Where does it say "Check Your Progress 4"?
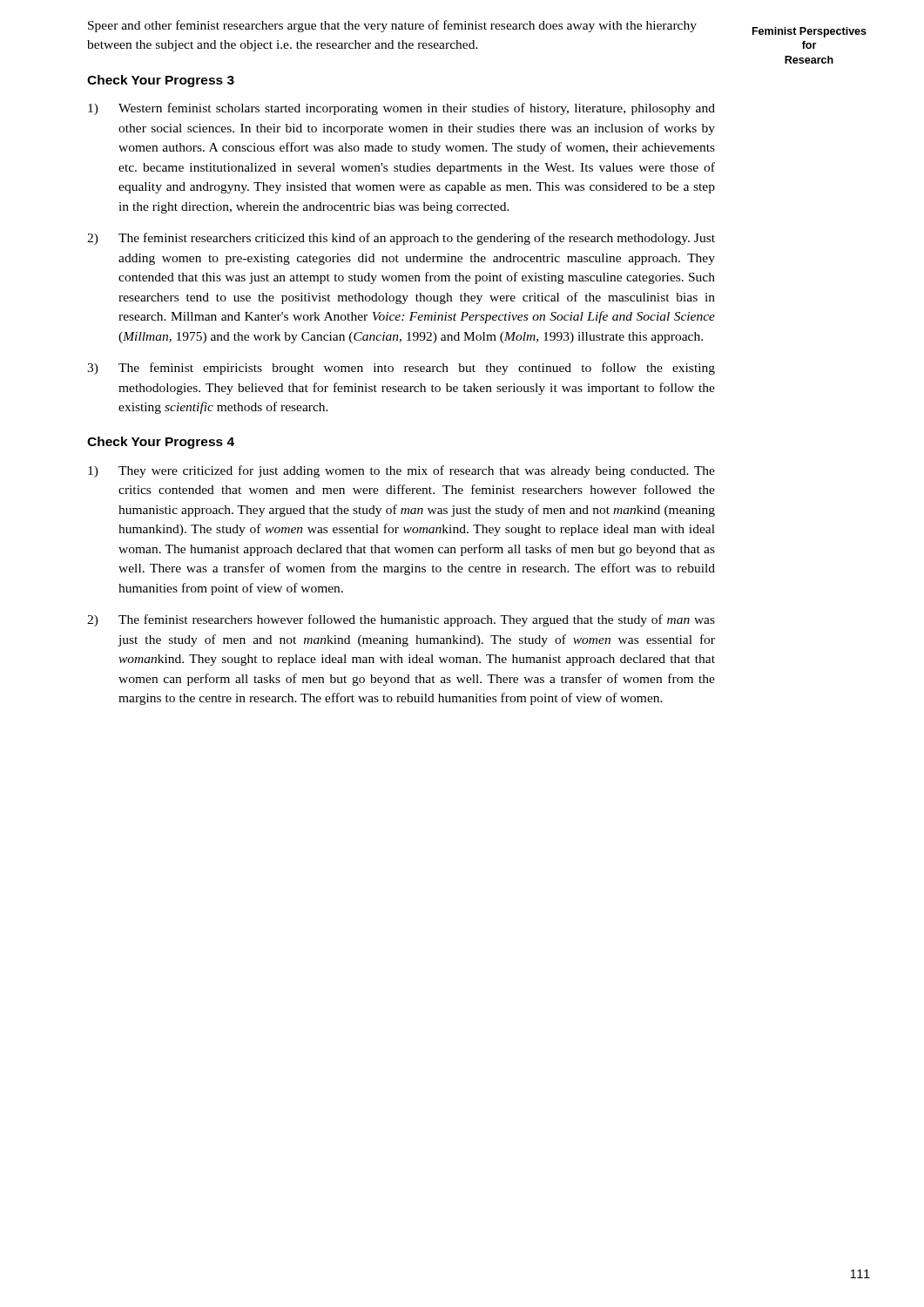 pos(161,442)
